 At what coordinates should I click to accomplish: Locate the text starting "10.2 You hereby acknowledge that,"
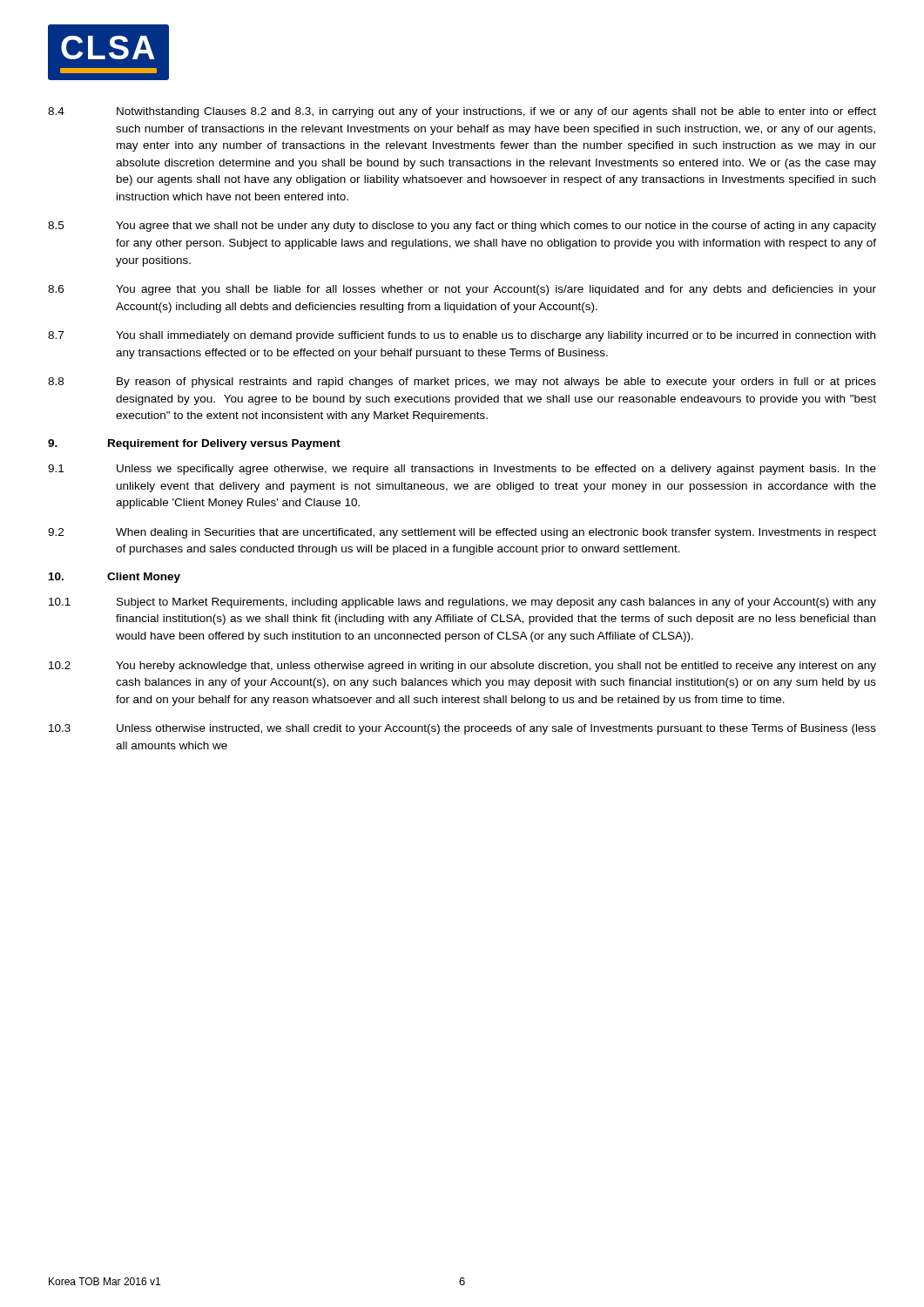click(462, 682)
